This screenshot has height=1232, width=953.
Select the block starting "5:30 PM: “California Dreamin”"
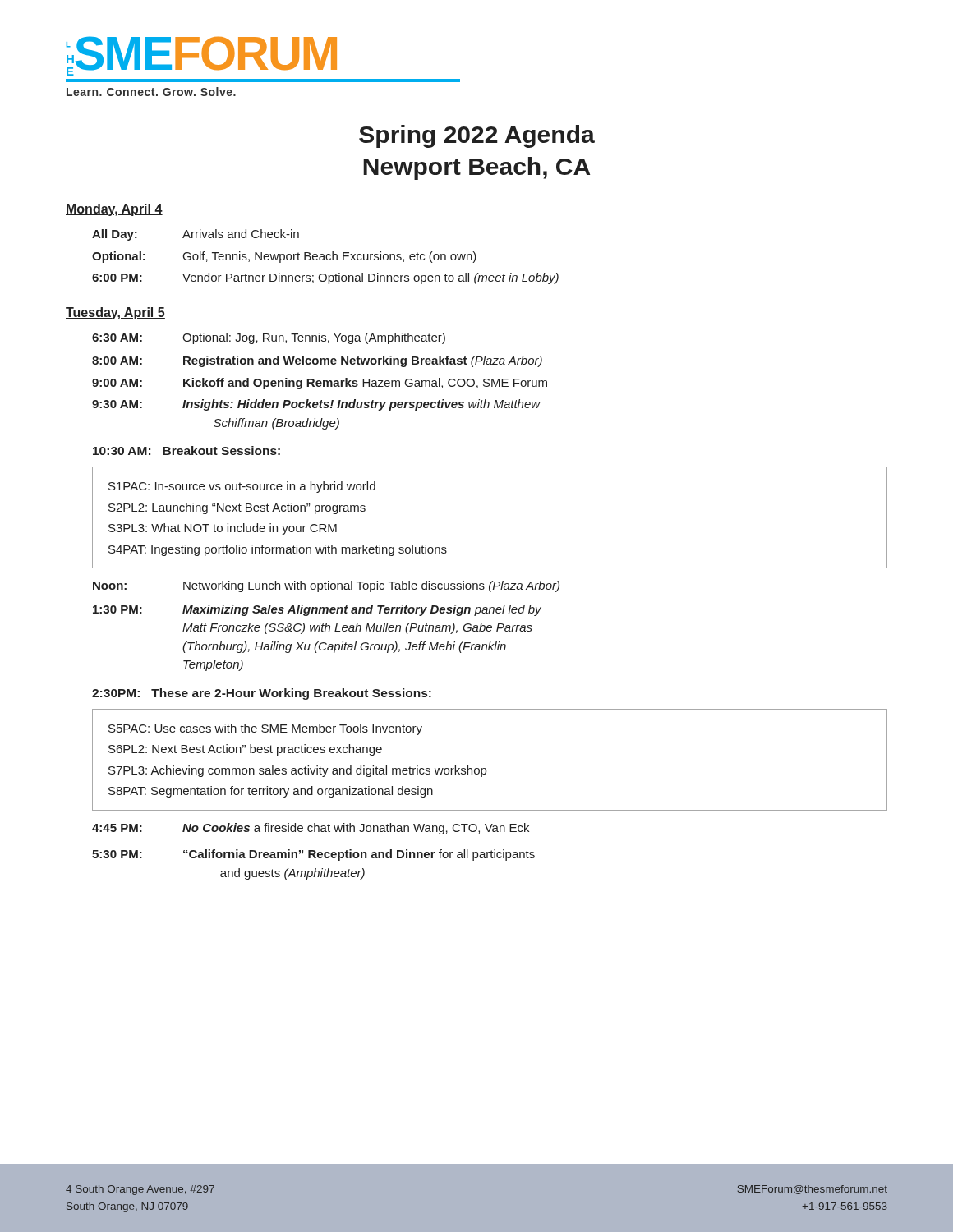(490, 864)
